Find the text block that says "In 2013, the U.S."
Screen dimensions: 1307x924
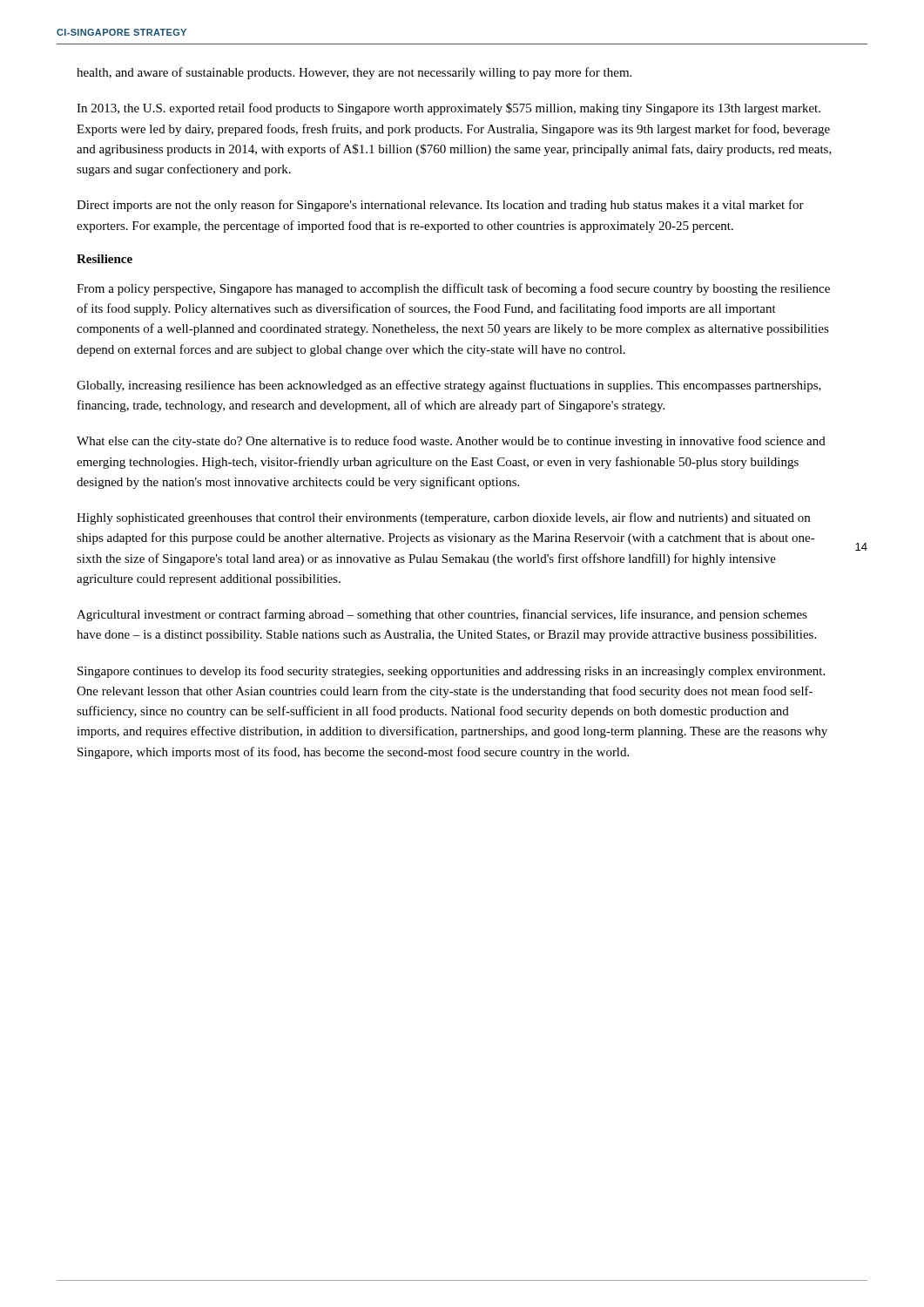click(454, 139)
